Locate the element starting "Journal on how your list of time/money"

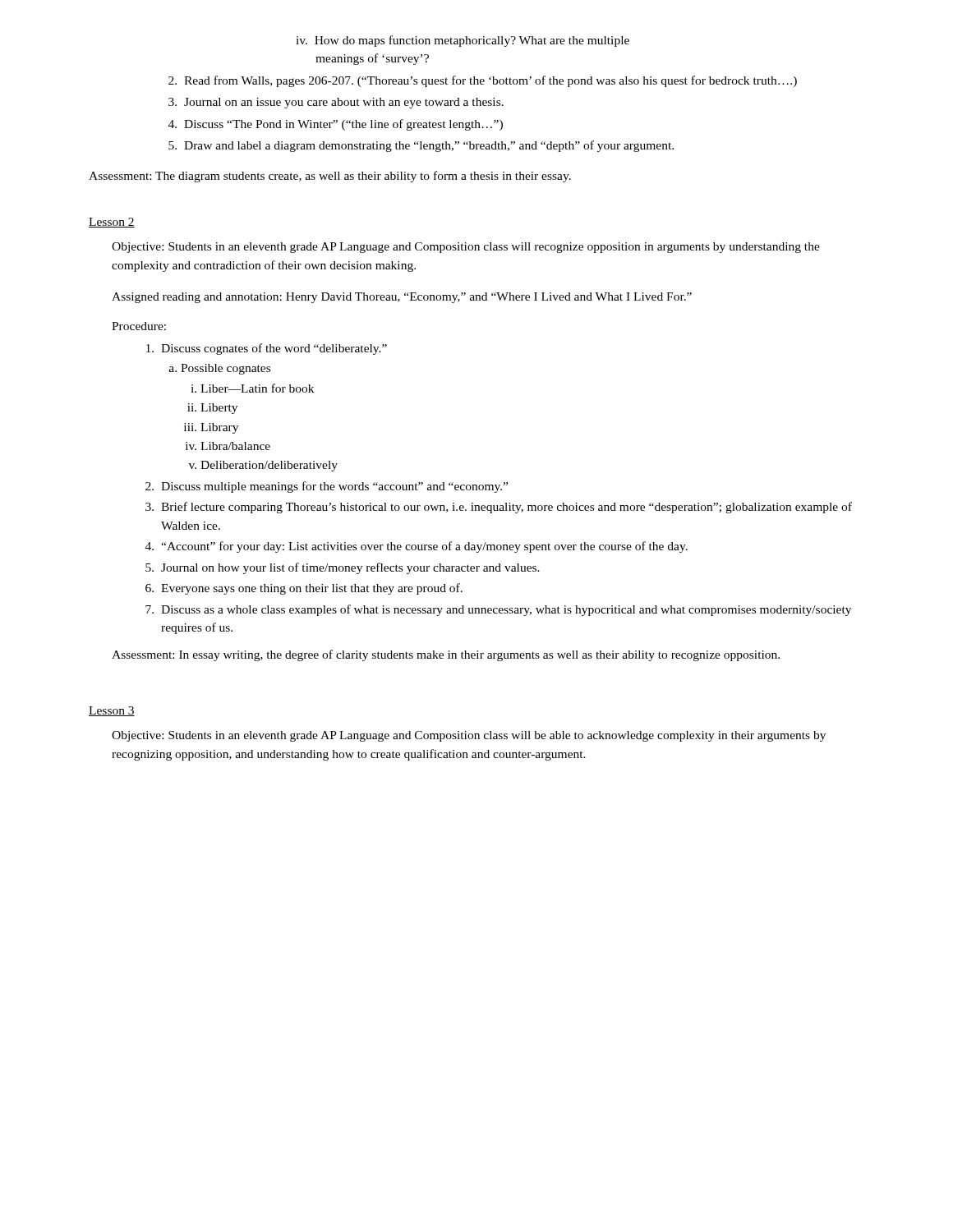click(351, 567)
